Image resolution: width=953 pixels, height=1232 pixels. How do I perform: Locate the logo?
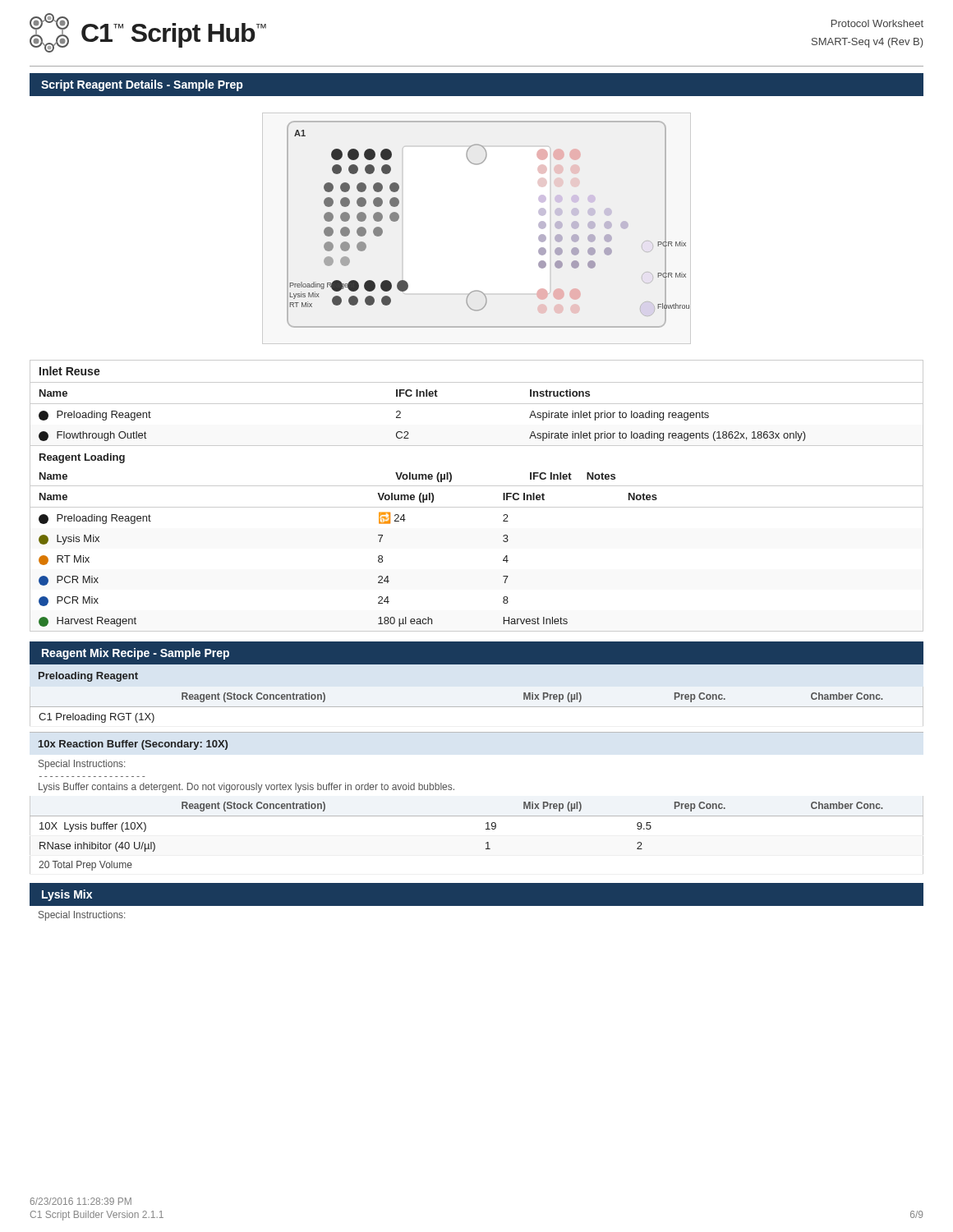click(x=146, y=33)
